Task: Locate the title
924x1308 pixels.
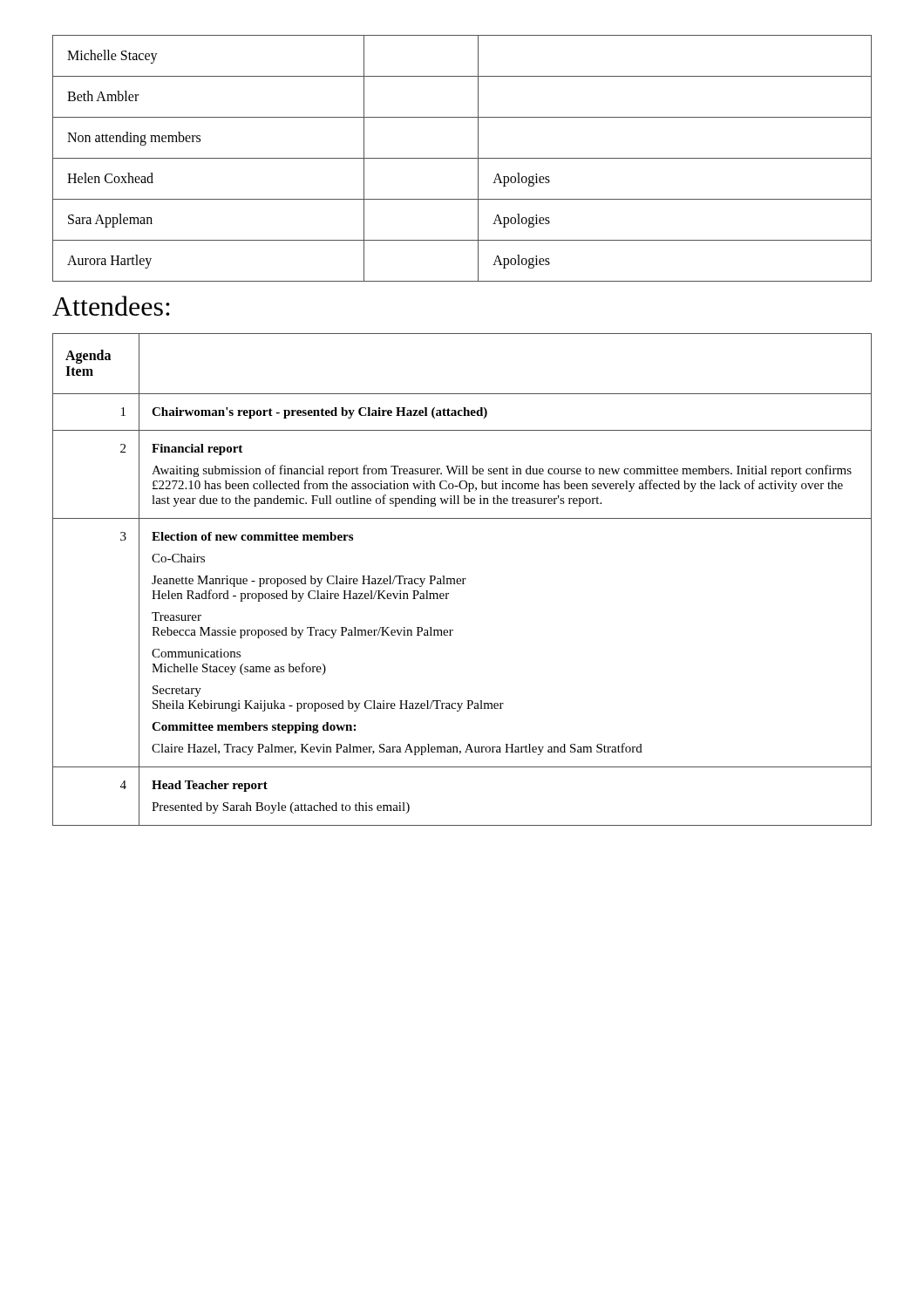Action: tap(462, 307)
